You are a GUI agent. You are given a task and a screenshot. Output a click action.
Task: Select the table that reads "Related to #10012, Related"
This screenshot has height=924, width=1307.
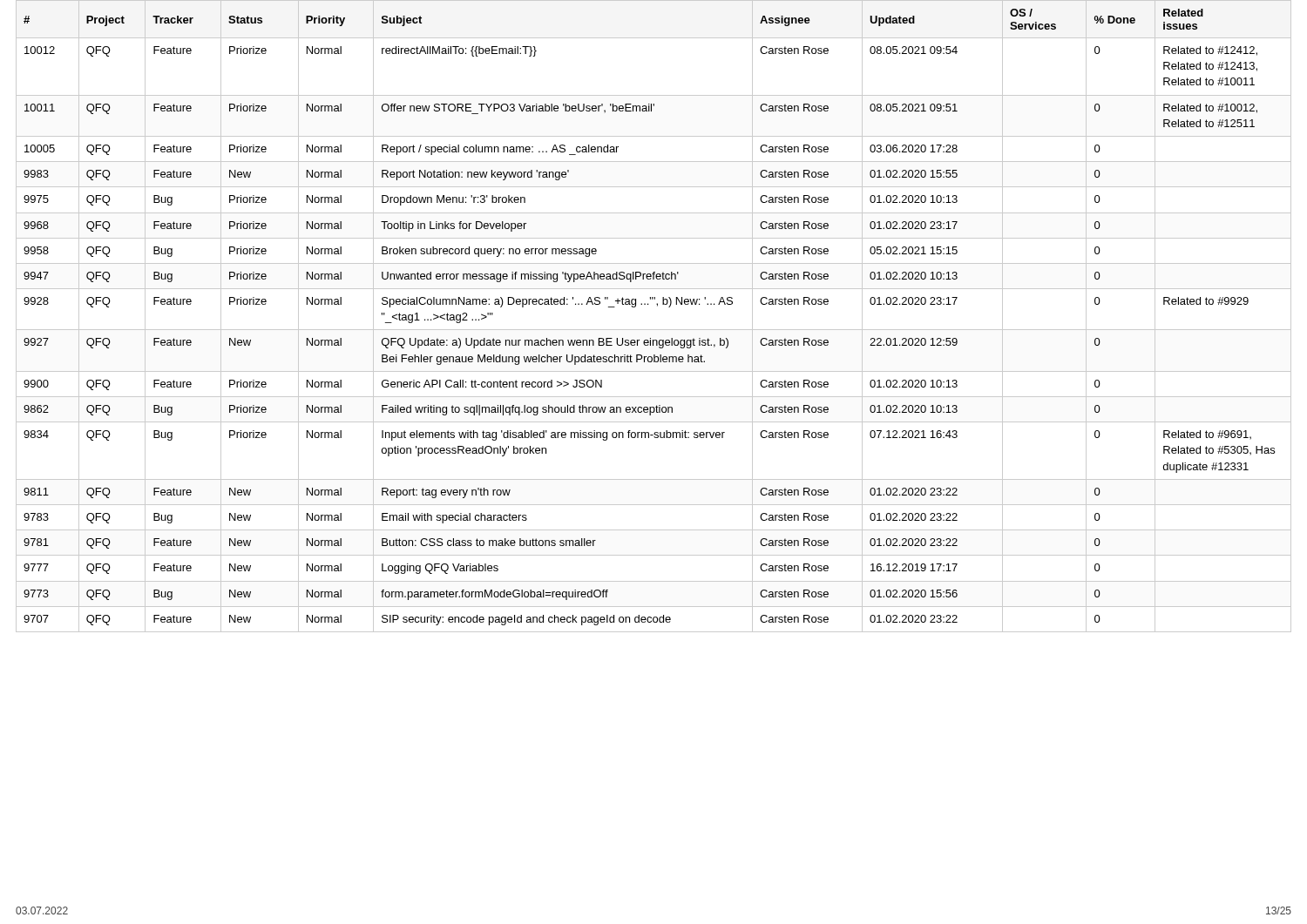coord(654,316)
